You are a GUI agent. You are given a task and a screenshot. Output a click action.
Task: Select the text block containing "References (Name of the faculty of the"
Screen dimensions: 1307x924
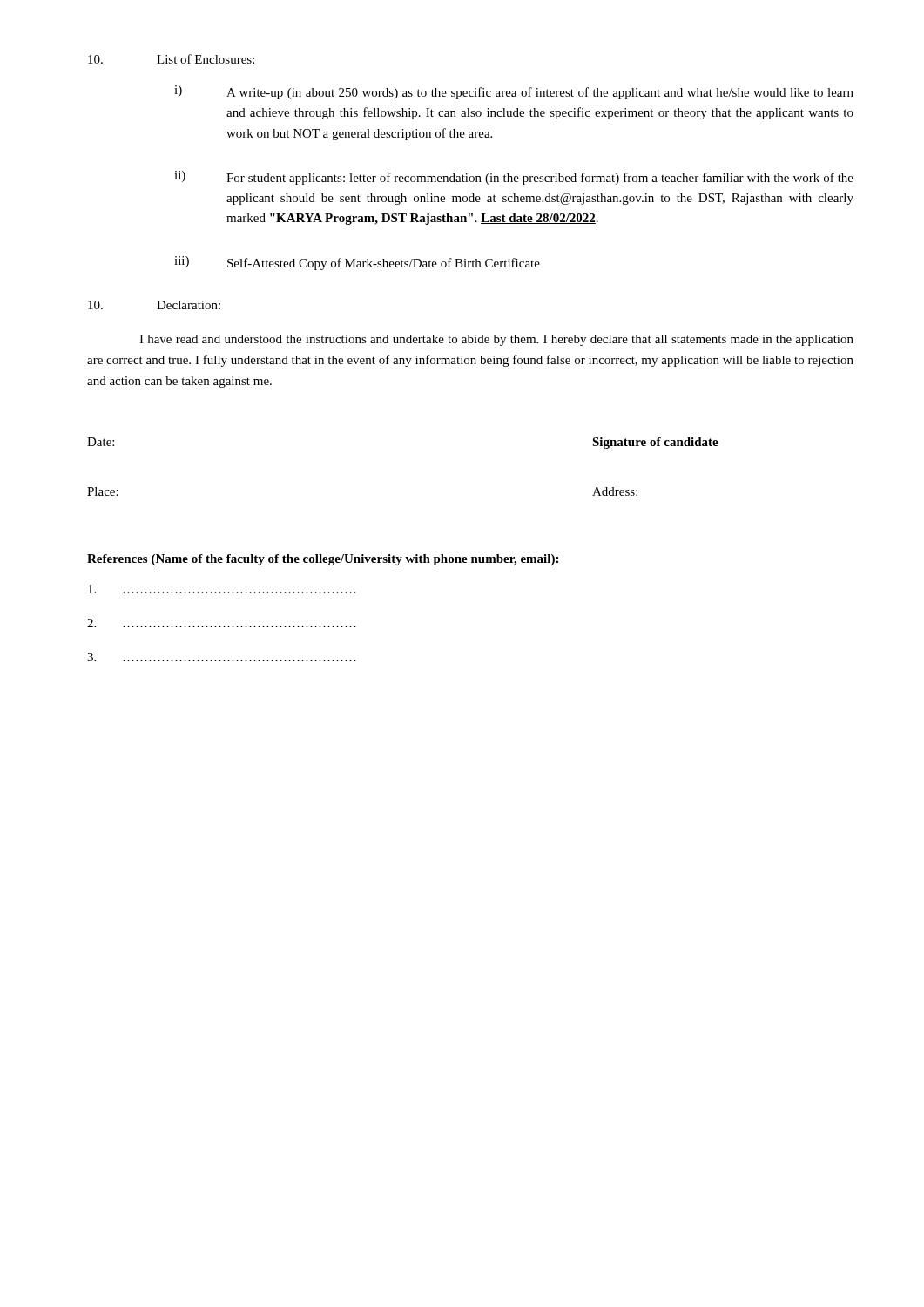323,558
